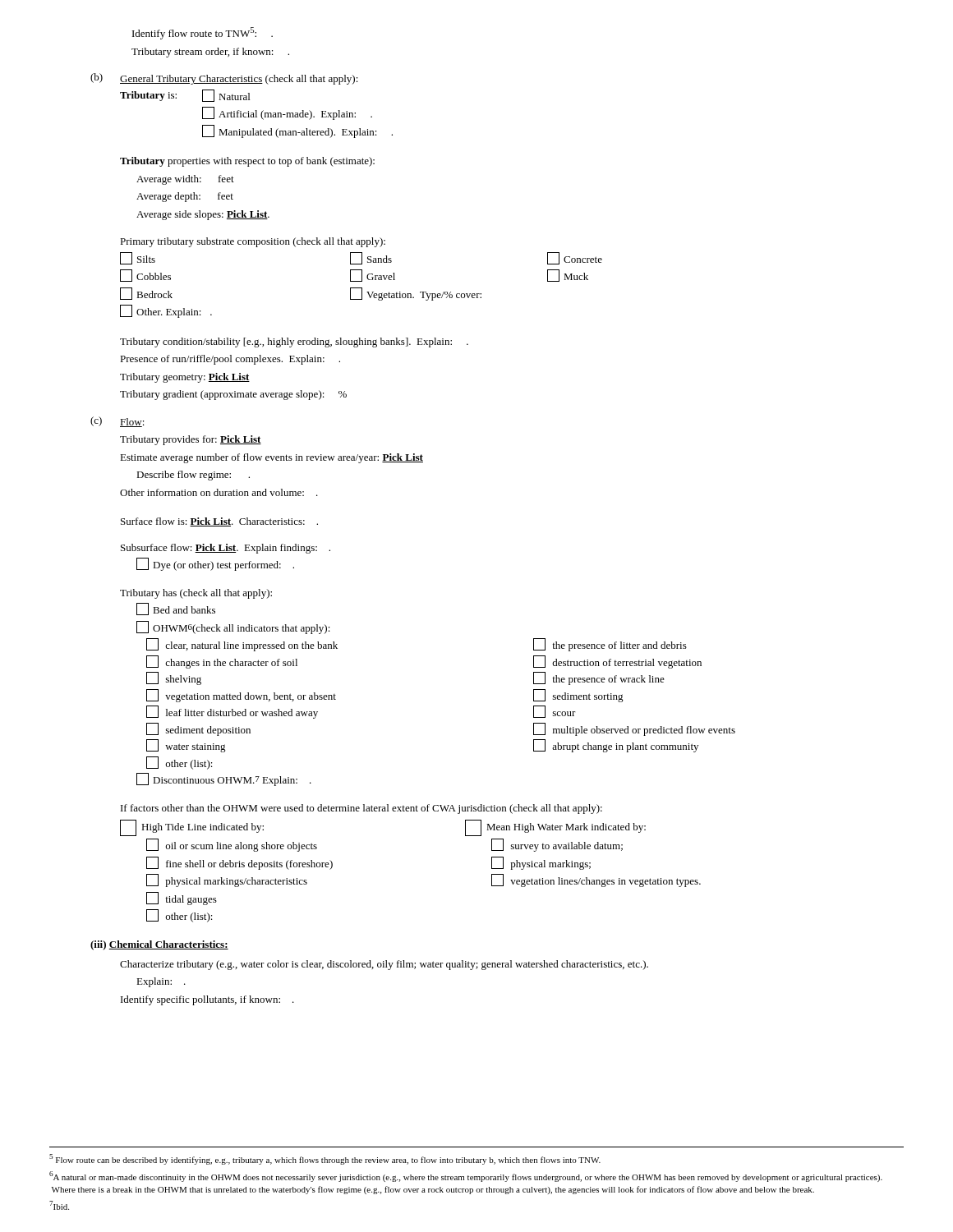
Task: Where is the passage that starts "Subsurface flow: Pick List. Explain"?
Action: [x=226, y=549]
